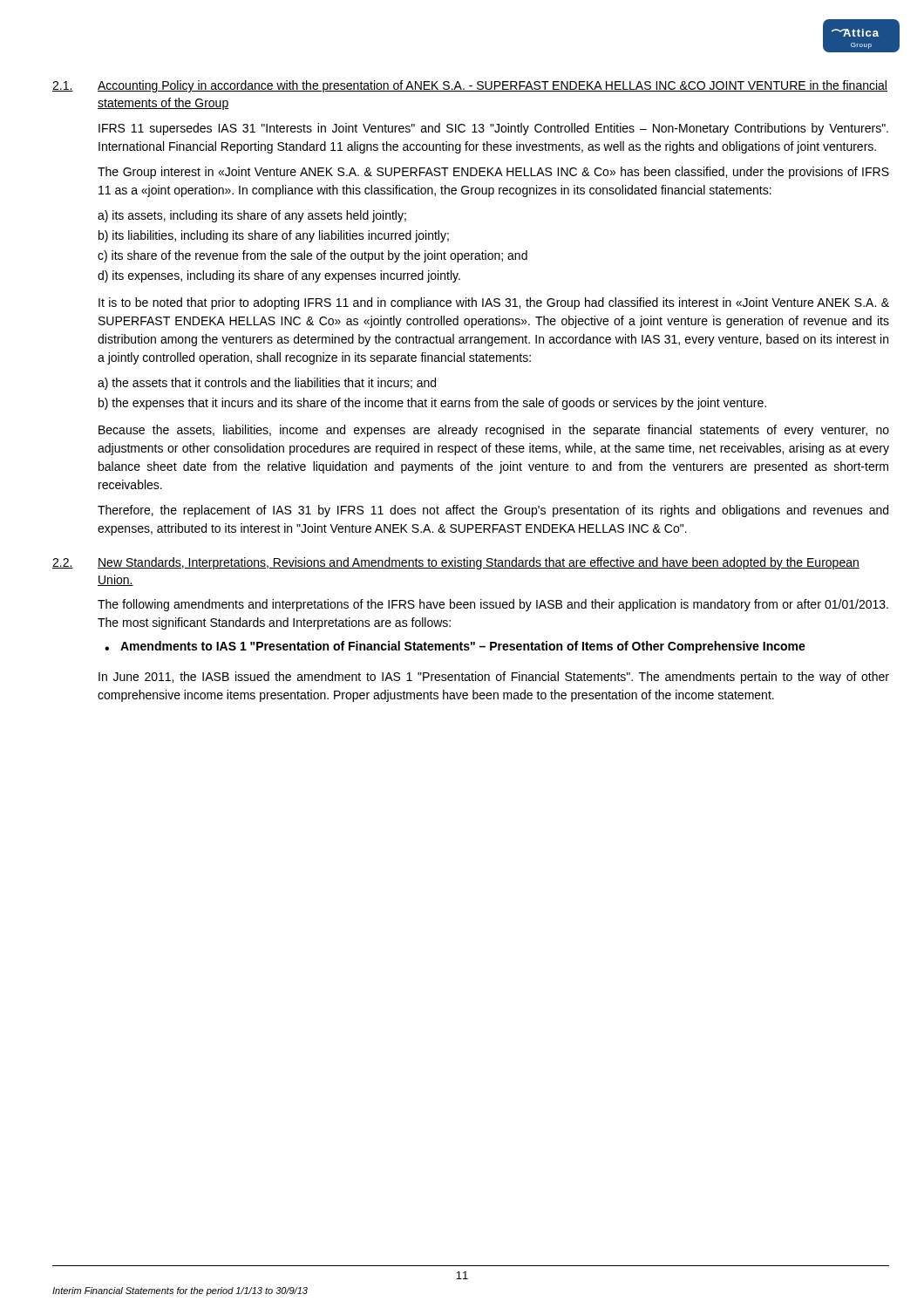Select the text block that reads "Therefore, the replacement of IAS 31 by"
The image size is (924, 1308).
click(493, 519)
